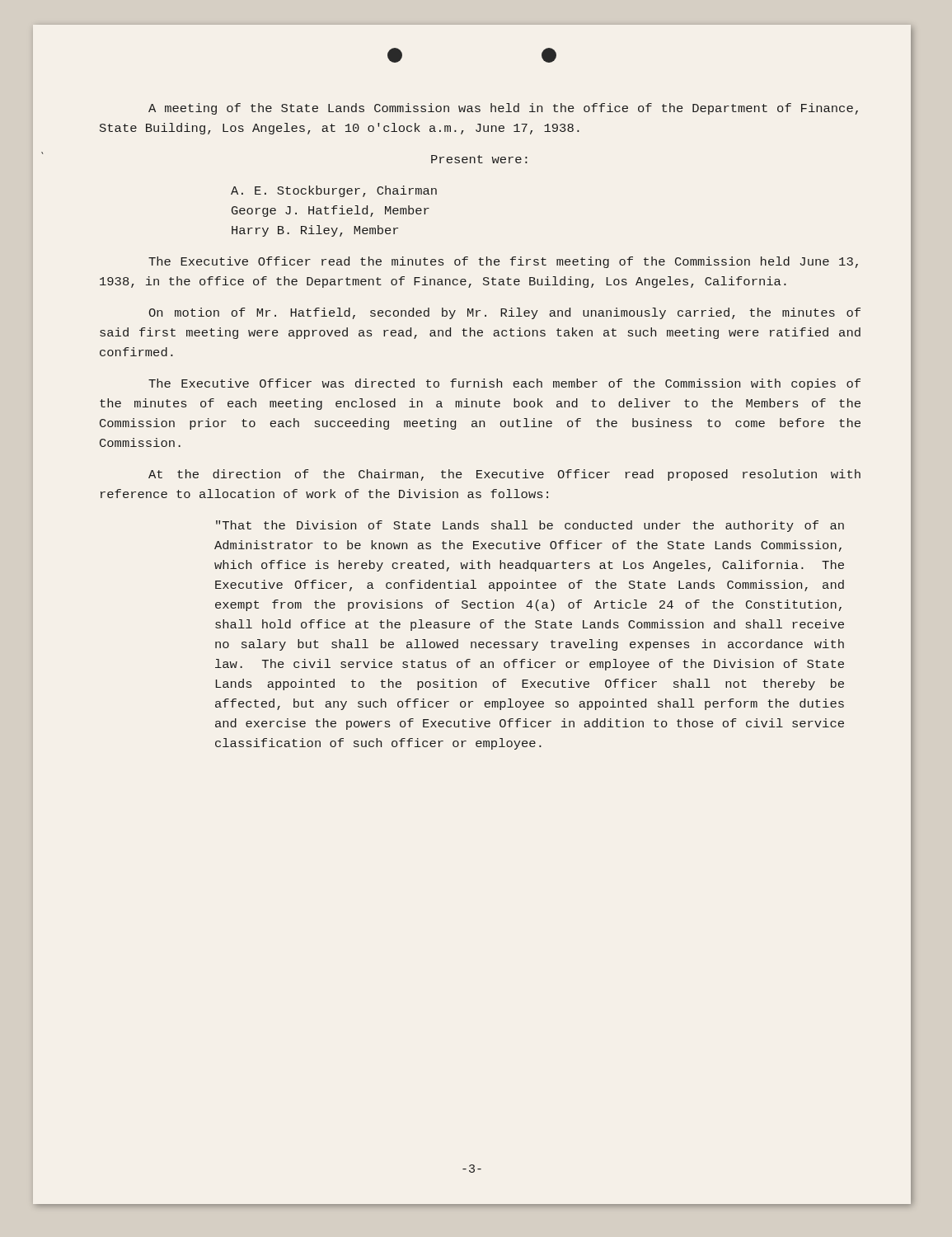The height and width of the screenshot is (1237, 952).
Task: Click on the block starting "The Executive Officer read"
Action: (480, 272)
